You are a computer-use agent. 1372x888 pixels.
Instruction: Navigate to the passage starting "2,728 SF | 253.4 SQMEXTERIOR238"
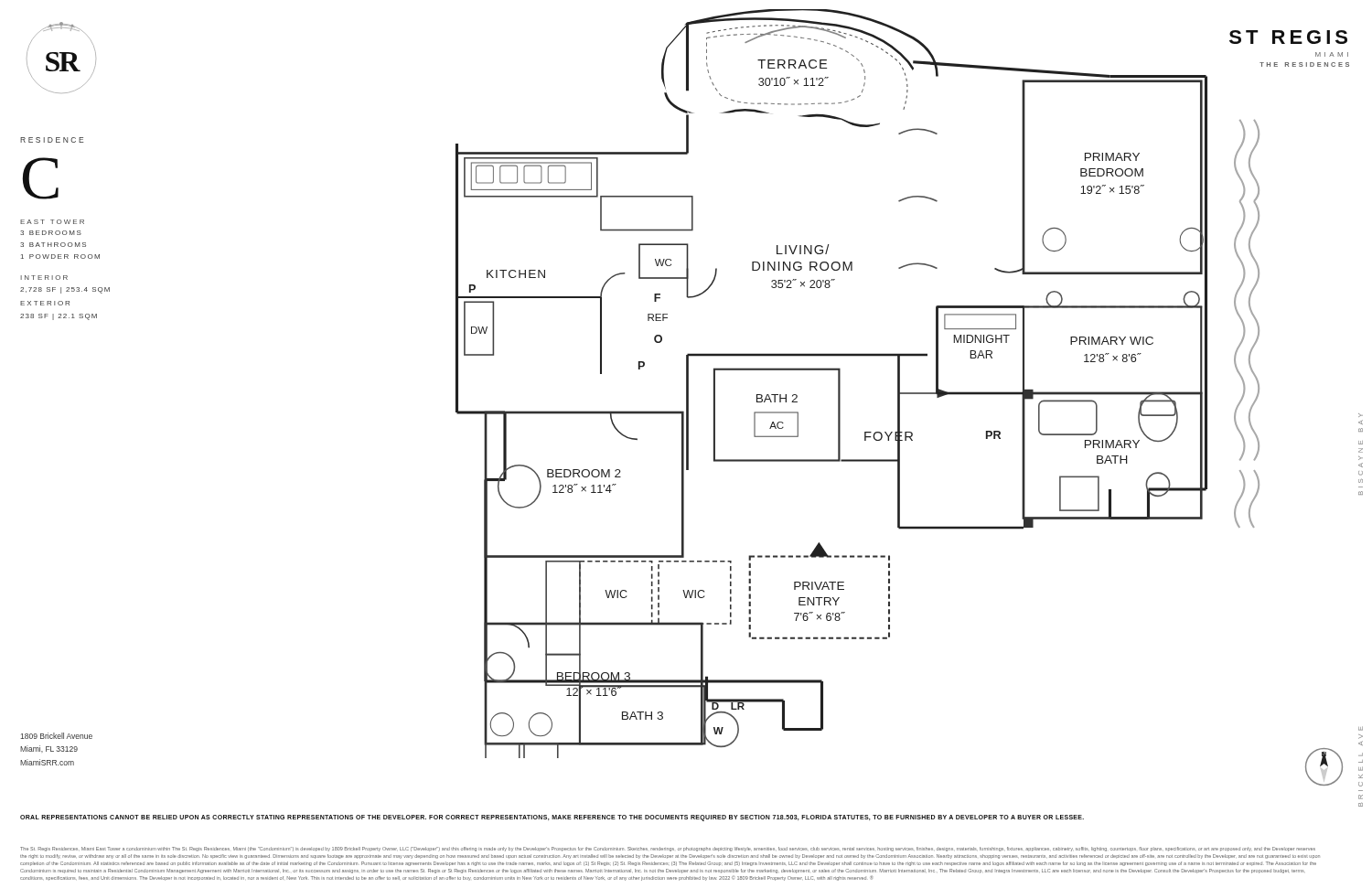[x=66, y=303]
